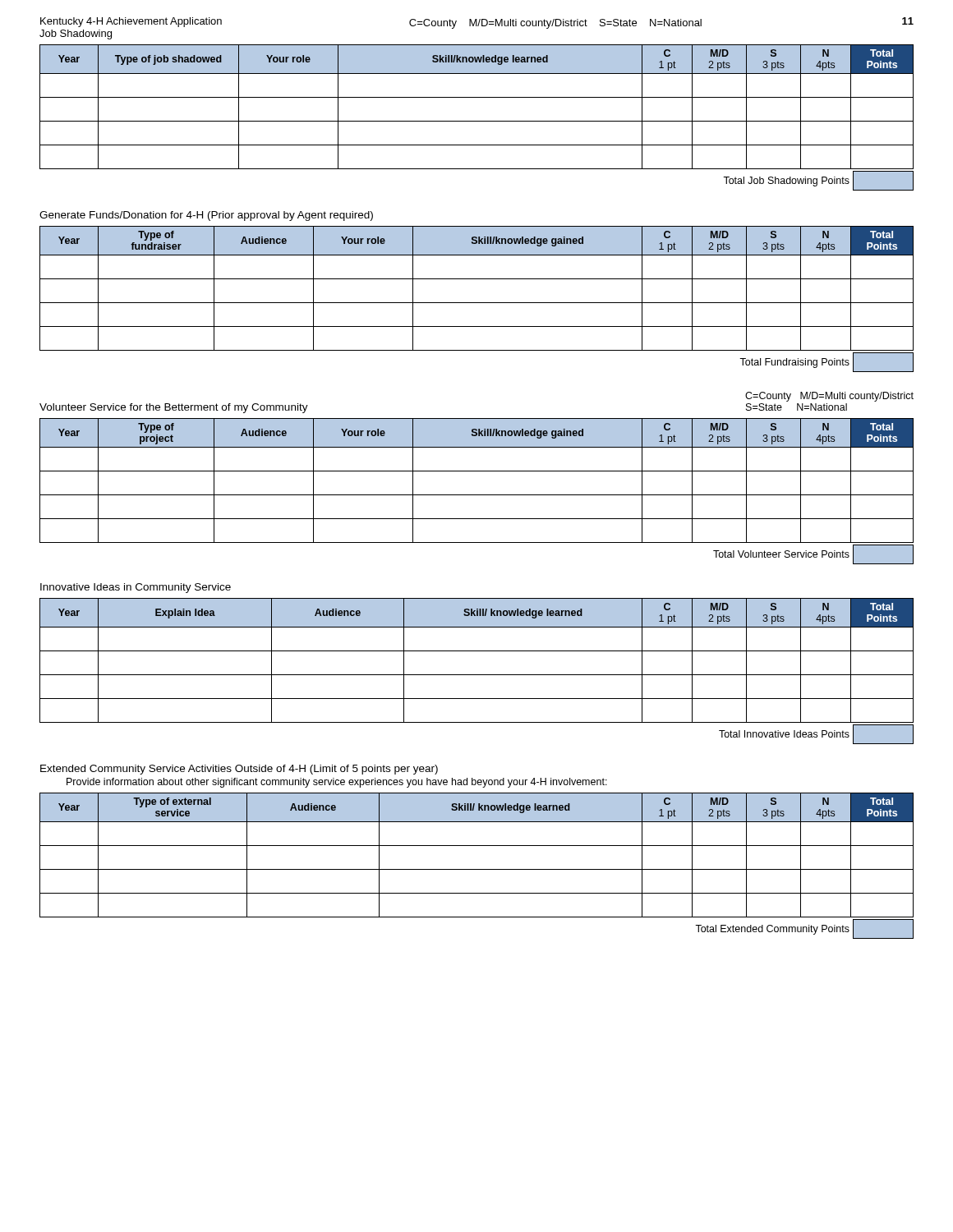The width and height of the screenshot is (953, 1232).
Task: Navigate to the region starting "Total Job Shadowing Points"
Action: pyautogui.click(x=786, y=181)
